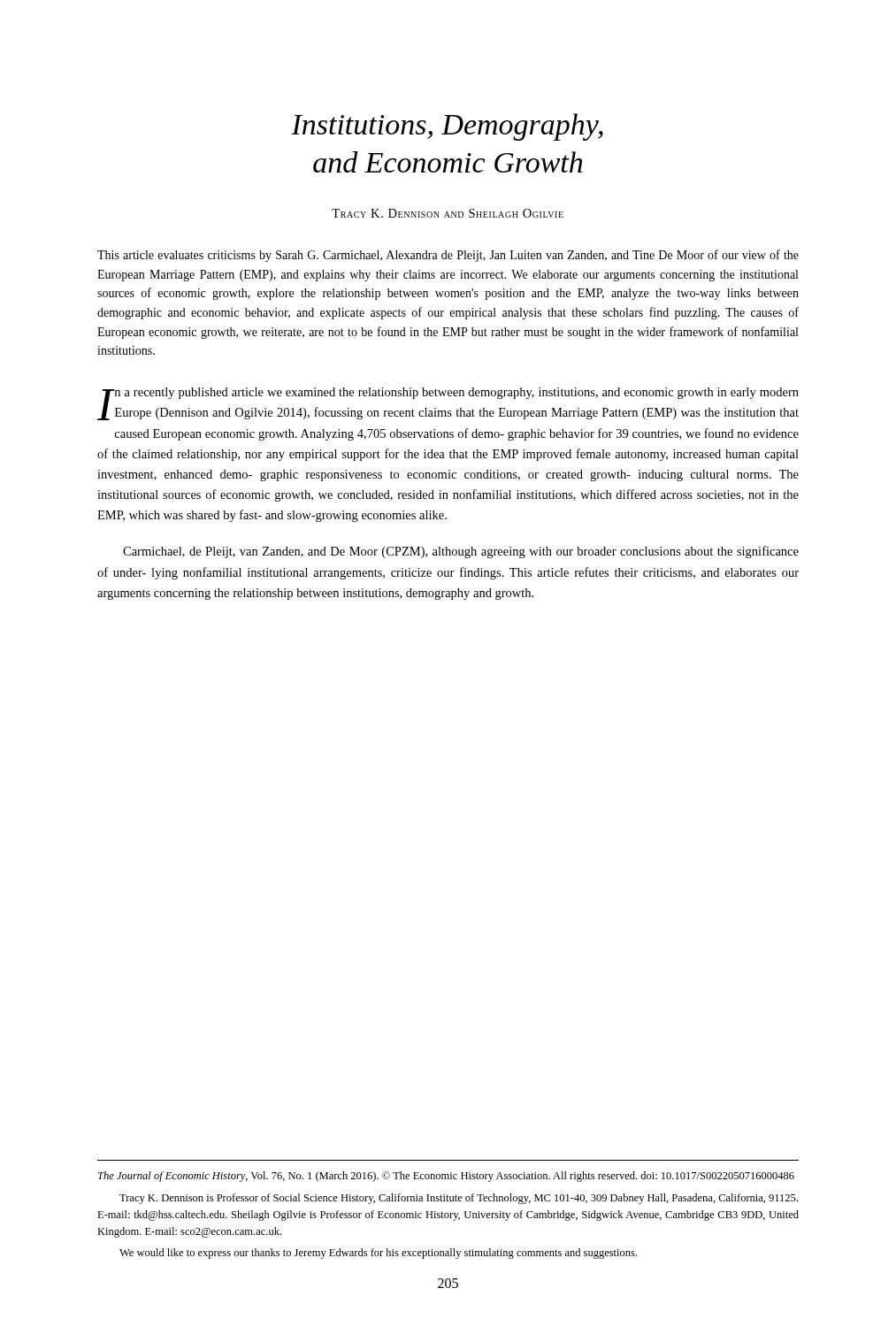
Task: Find "Tracy K. Dennison and Sheilagh Ogilvie" on this page
Action: click(x=448, y=213)
